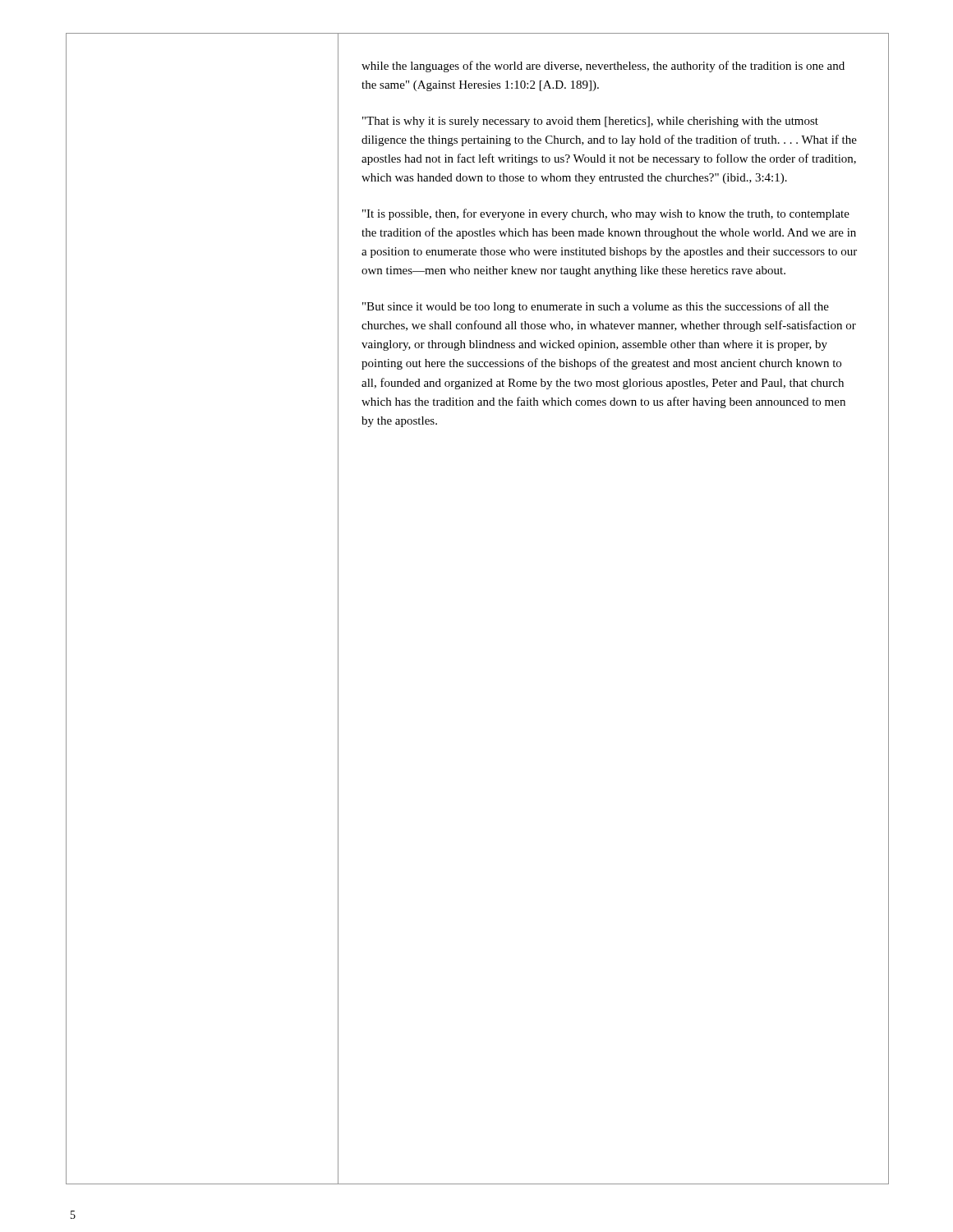Click the passage that begins ""It is possible, then, for everyone in every"
The width and height of the screenshot is (953, 1232).
point(609,242)
